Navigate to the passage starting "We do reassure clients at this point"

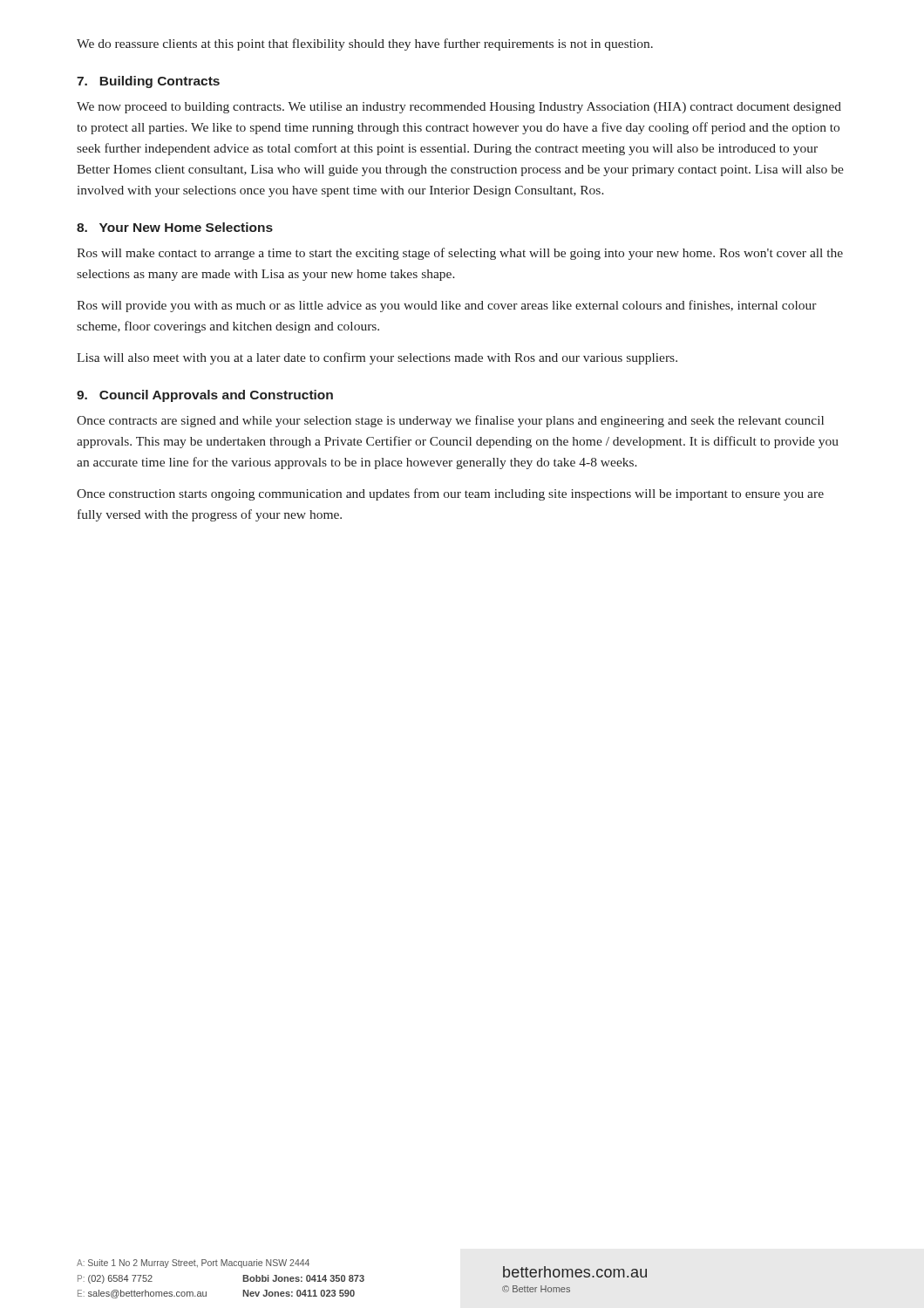(x=462, y=44)
